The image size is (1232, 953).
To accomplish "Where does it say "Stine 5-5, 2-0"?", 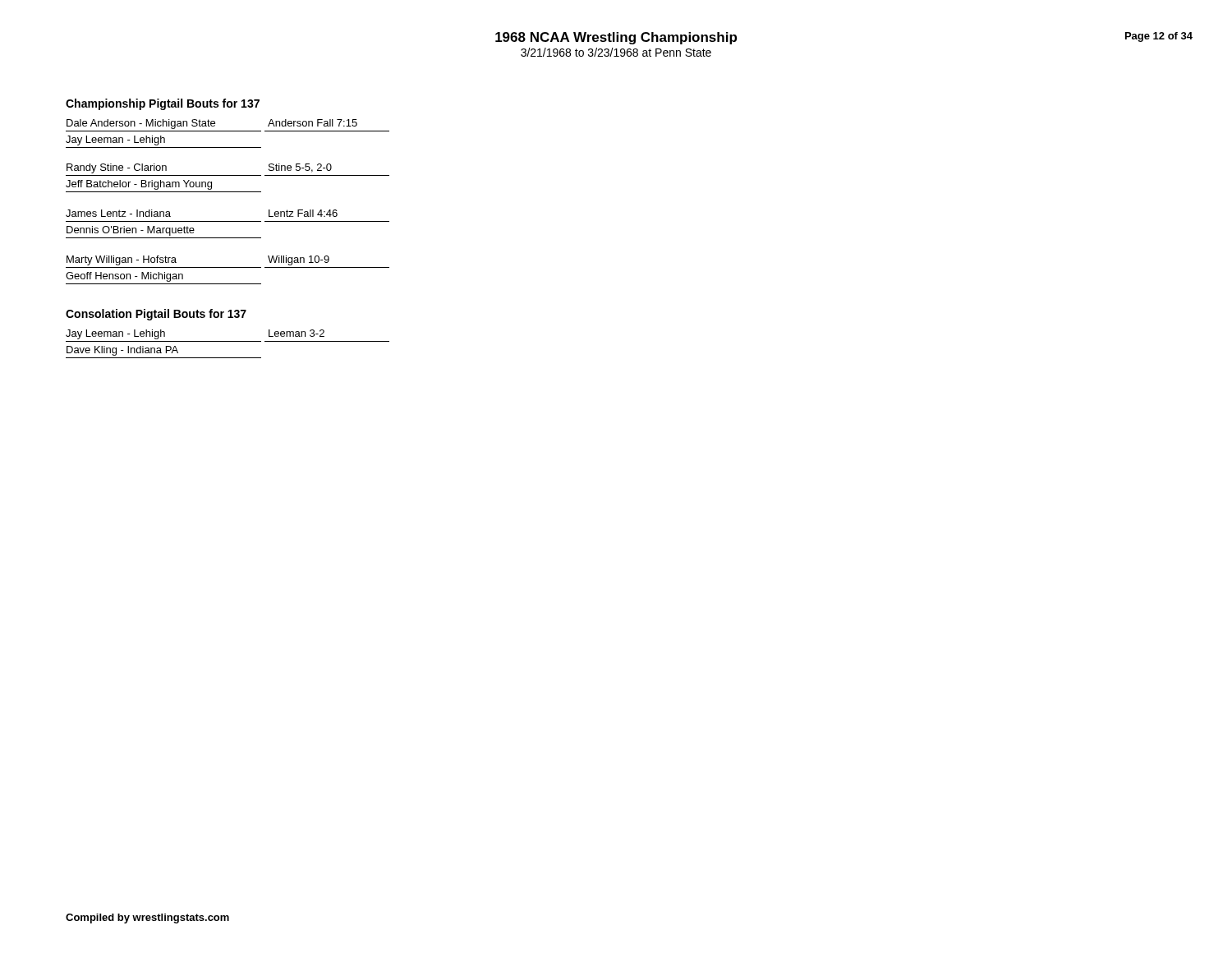I will 300,167.
